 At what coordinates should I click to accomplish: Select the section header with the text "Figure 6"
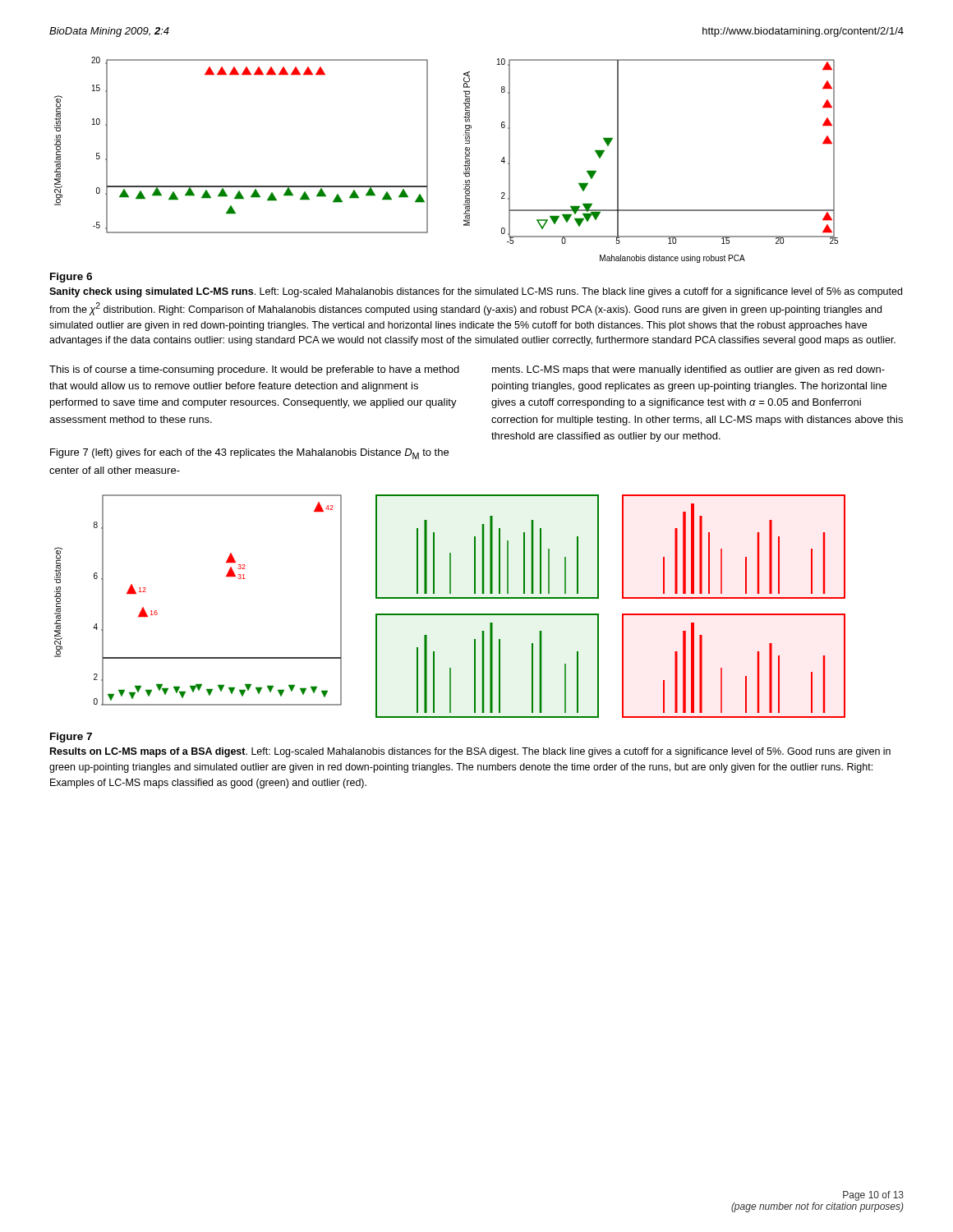(71, 276)
